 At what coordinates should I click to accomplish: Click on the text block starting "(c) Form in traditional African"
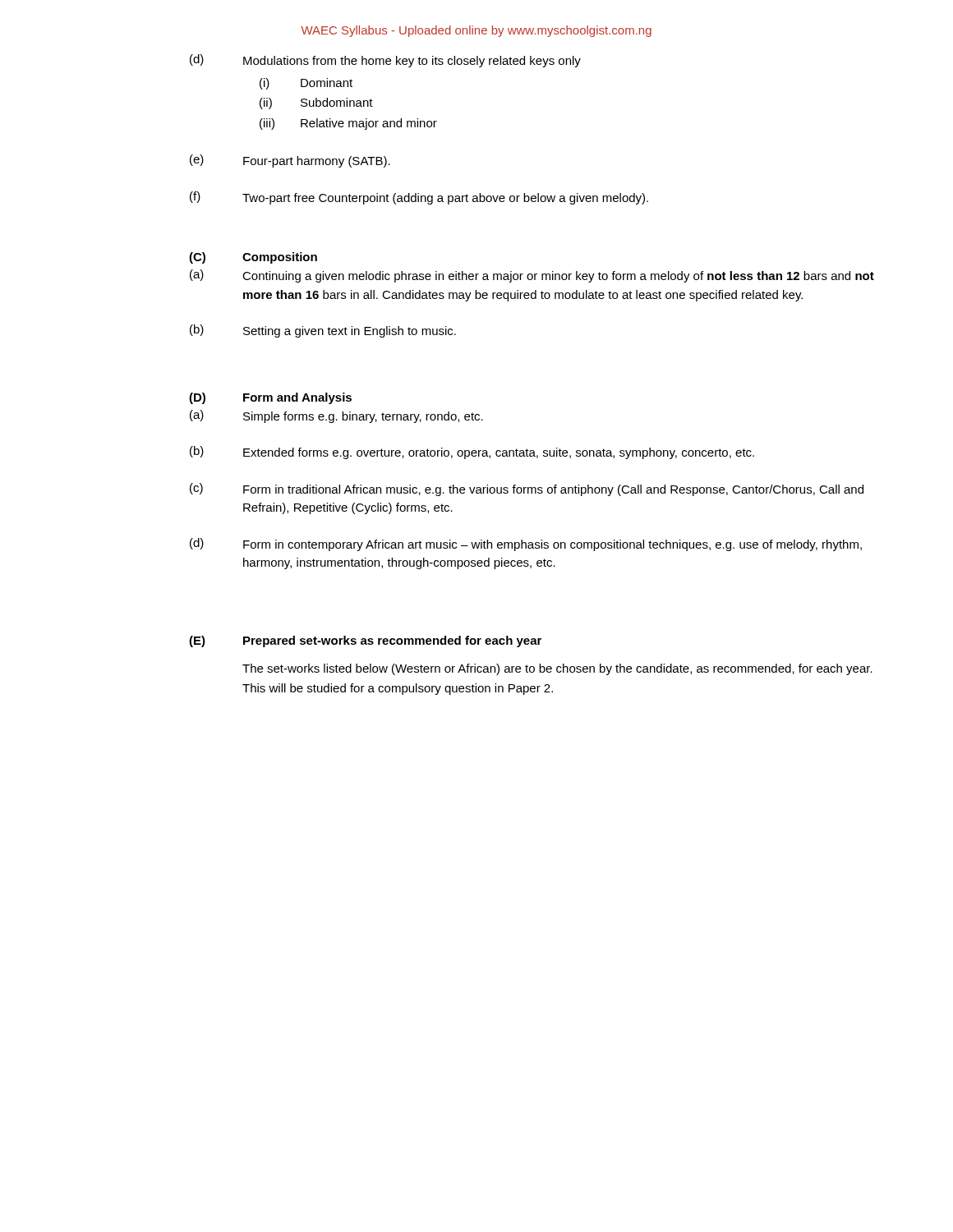534,499
